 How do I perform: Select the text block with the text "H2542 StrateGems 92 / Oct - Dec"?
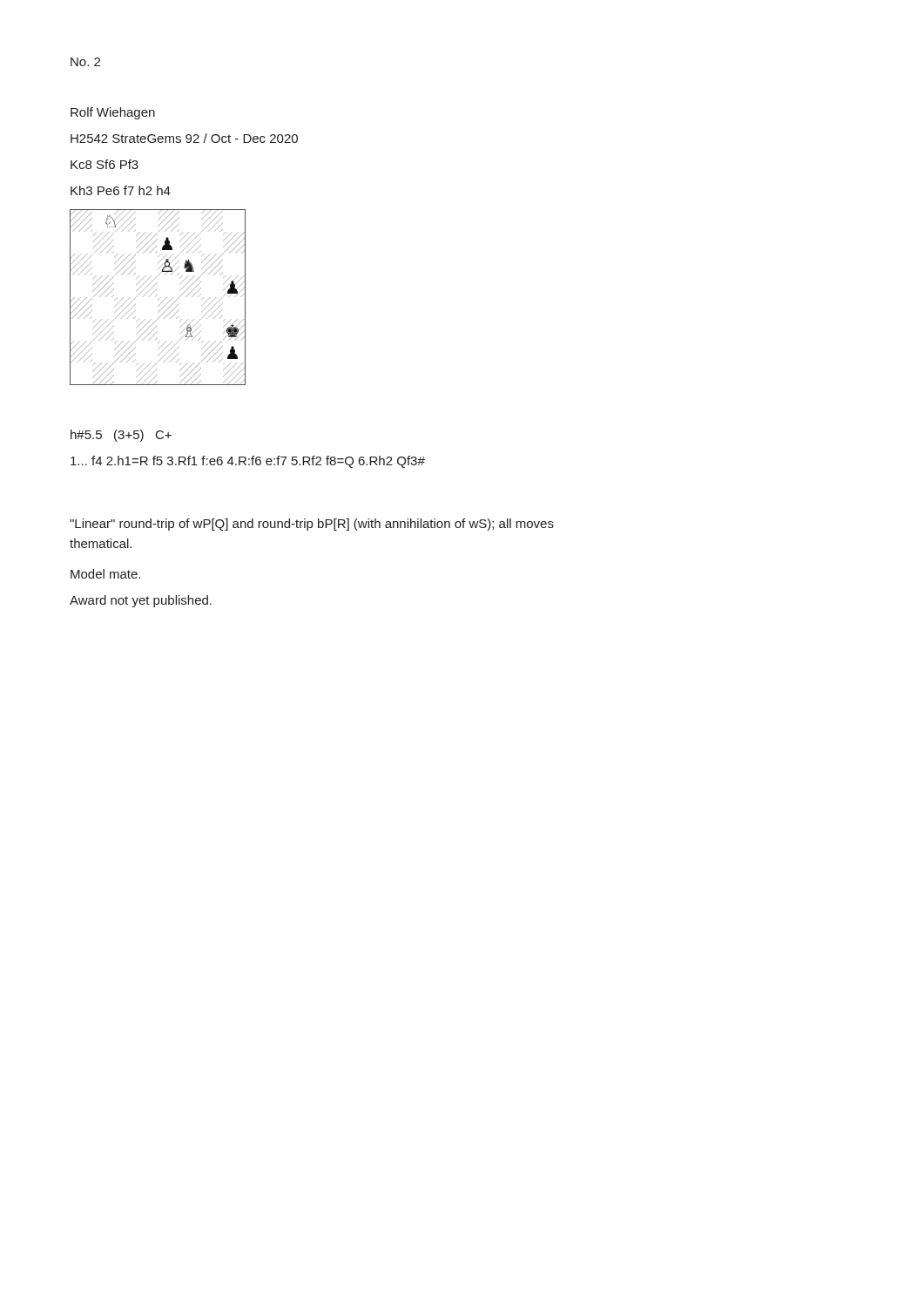click(184, 138)
